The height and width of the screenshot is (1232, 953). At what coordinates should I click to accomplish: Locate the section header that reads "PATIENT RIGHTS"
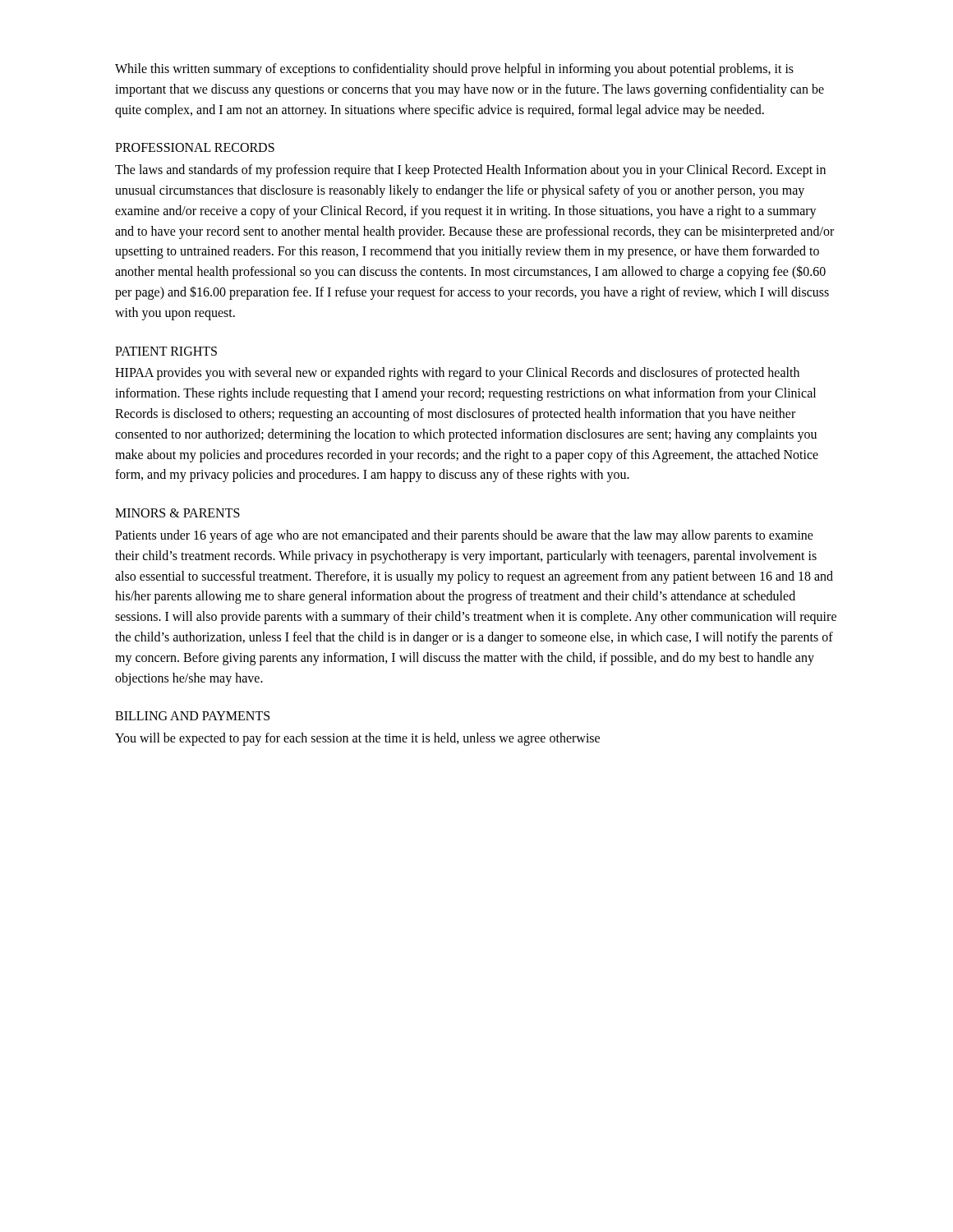coord(166,351)
